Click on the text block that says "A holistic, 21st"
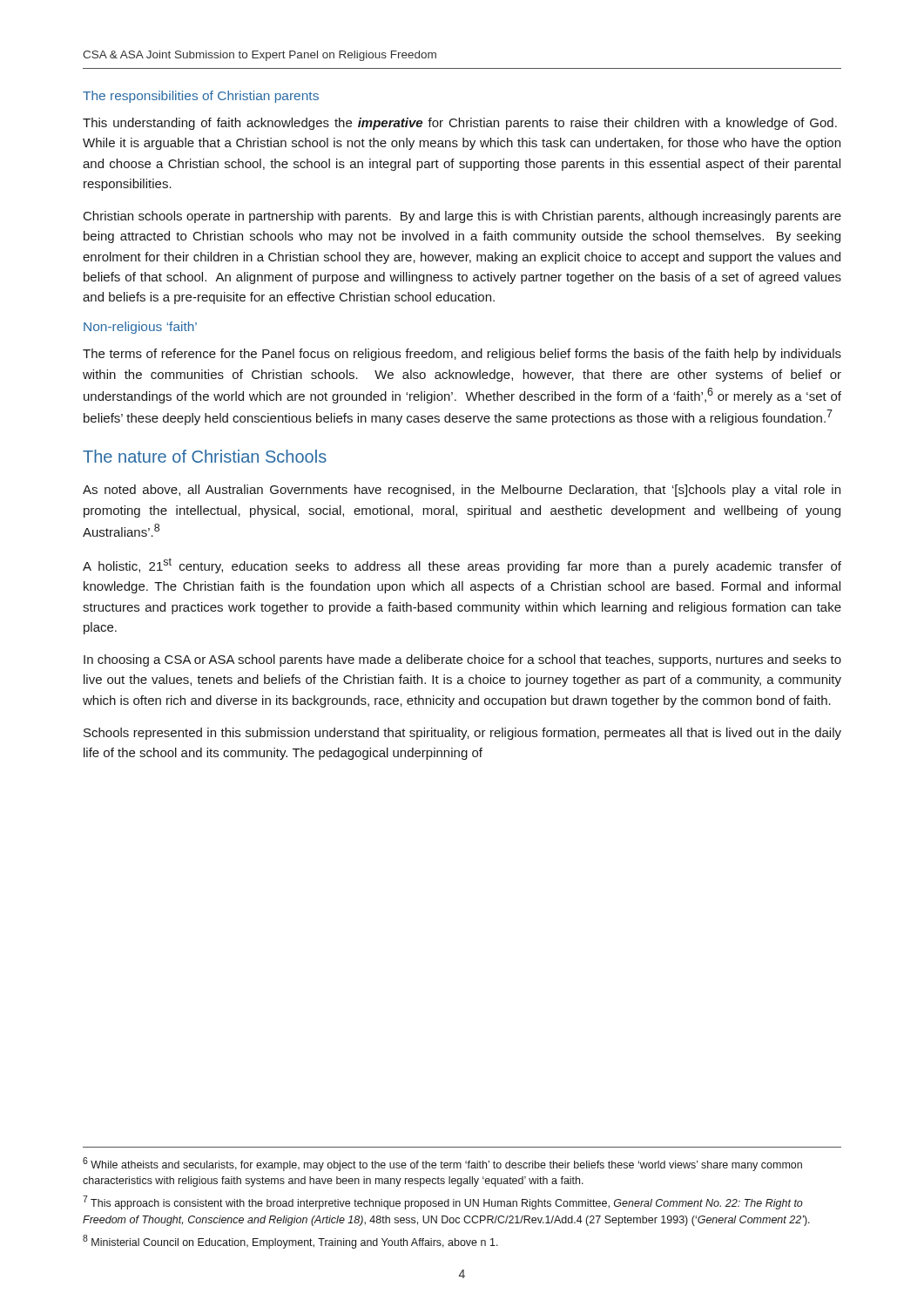This screenshot has height=1307, width=924. pyautogui.click(x=462, y=596)
